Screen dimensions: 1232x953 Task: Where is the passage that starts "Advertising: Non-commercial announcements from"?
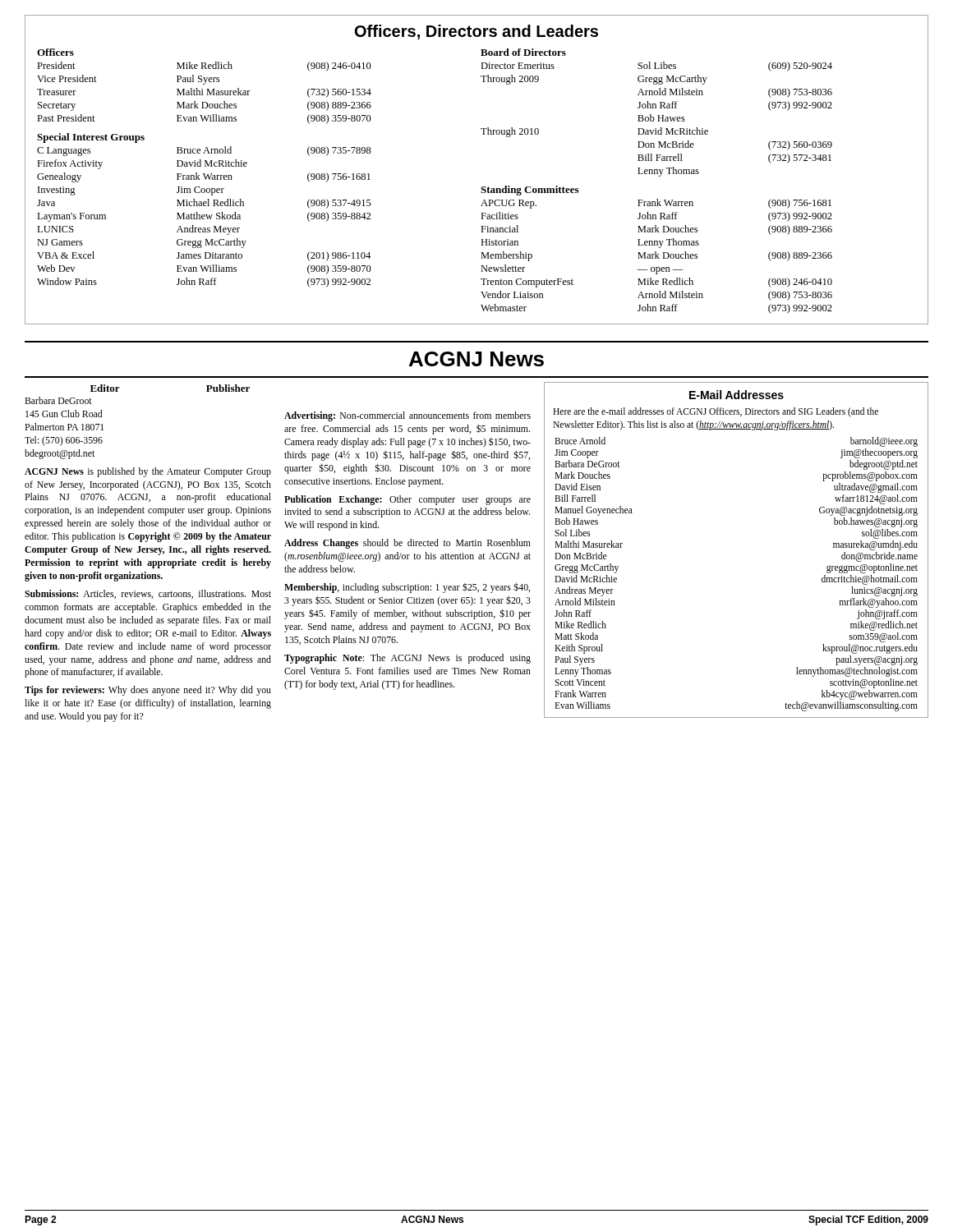click(408, 448)
